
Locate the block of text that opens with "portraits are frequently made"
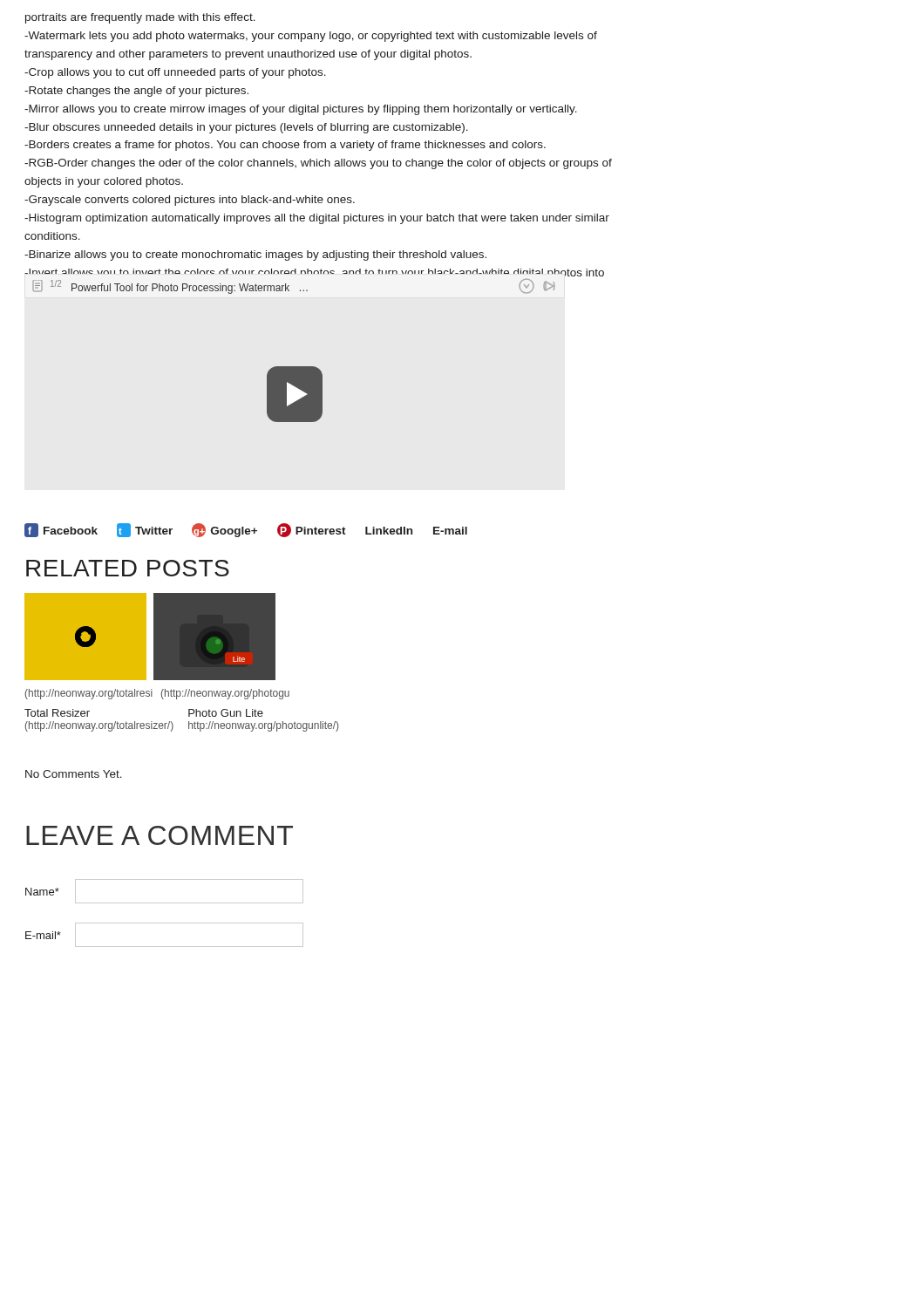[x=318, y=154]
